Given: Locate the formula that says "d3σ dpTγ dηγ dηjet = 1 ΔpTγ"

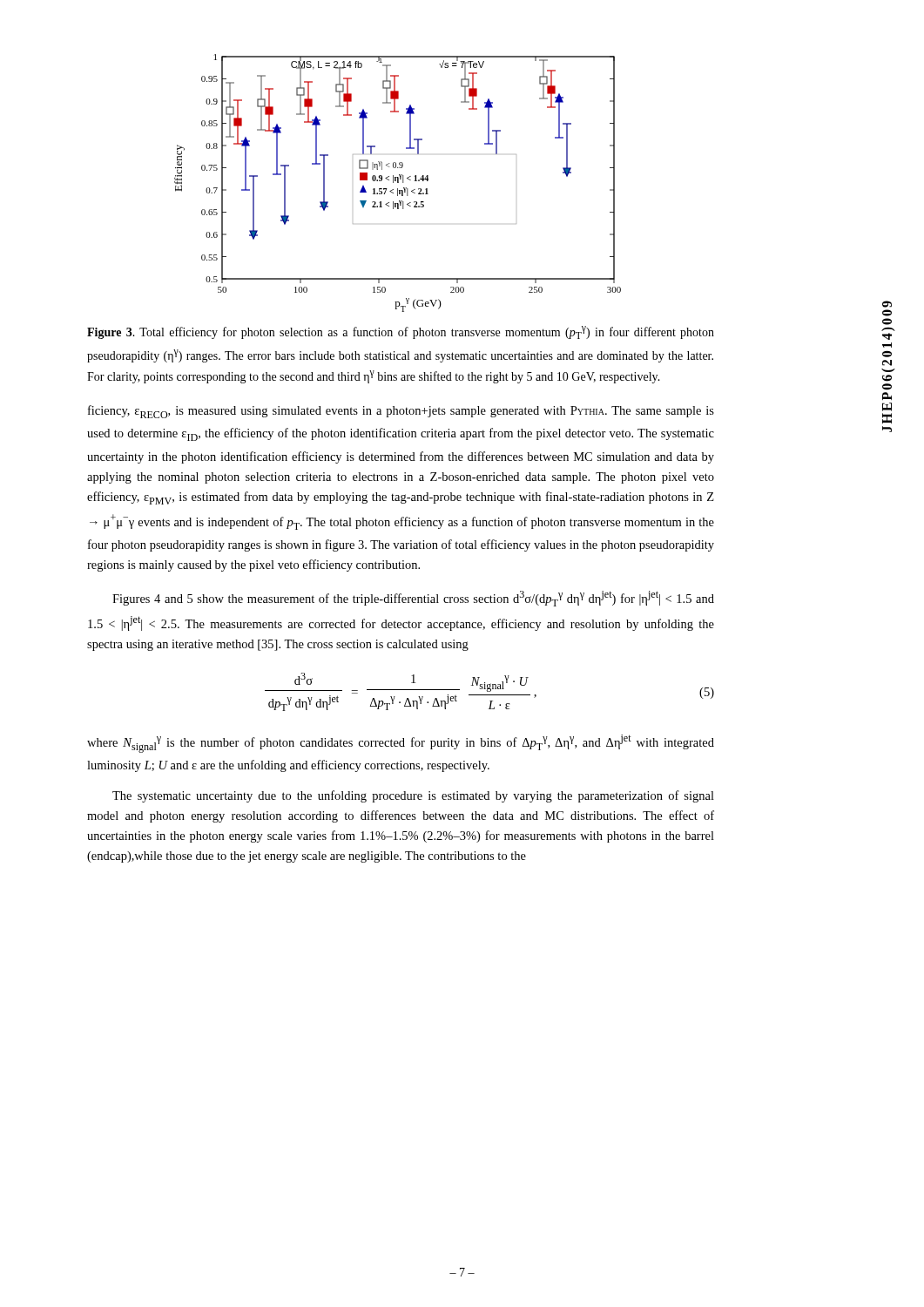Looking at the screenshot, I should tap(489, 692).
